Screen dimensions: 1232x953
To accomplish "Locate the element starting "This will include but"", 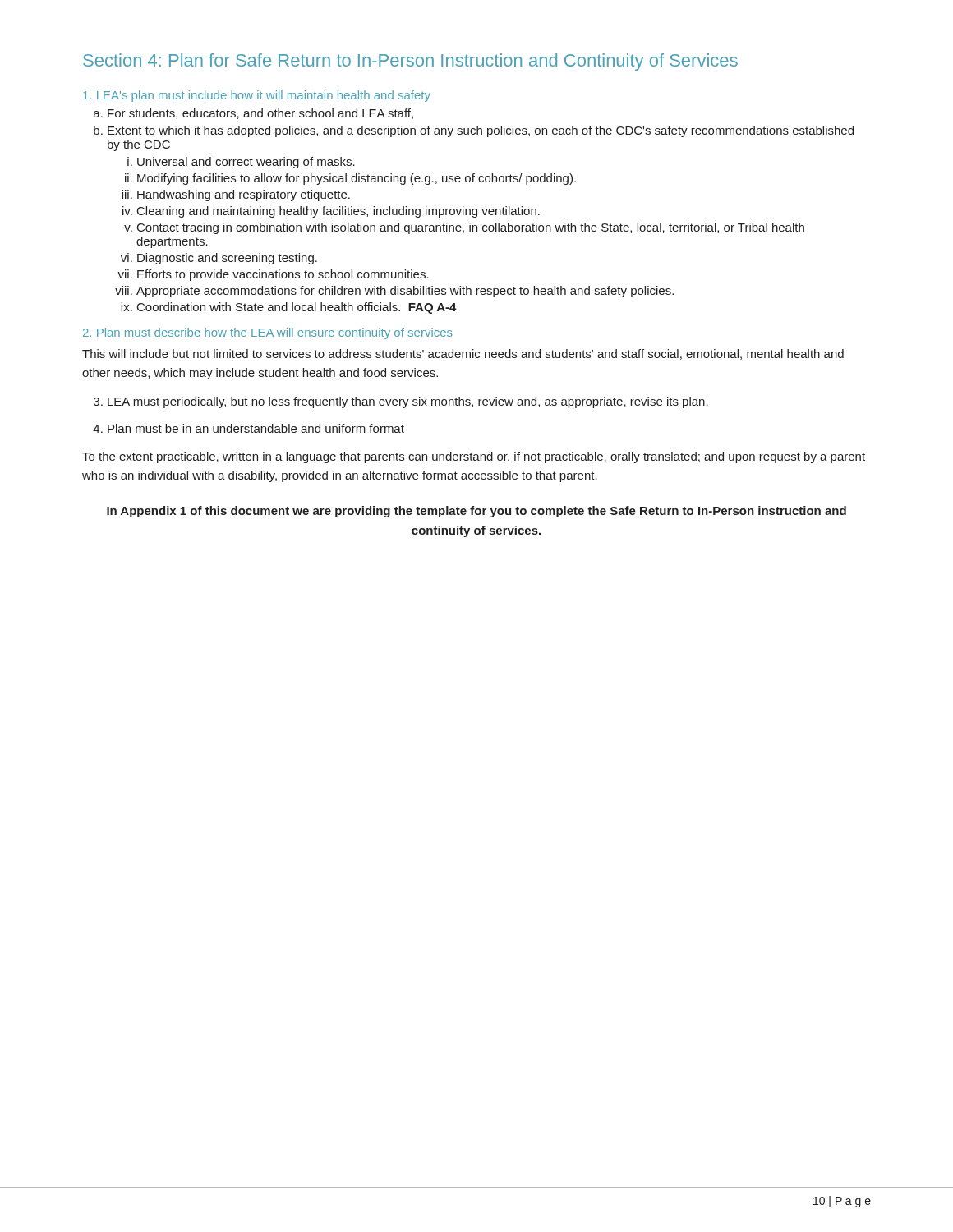I will [x=476, y=363].
